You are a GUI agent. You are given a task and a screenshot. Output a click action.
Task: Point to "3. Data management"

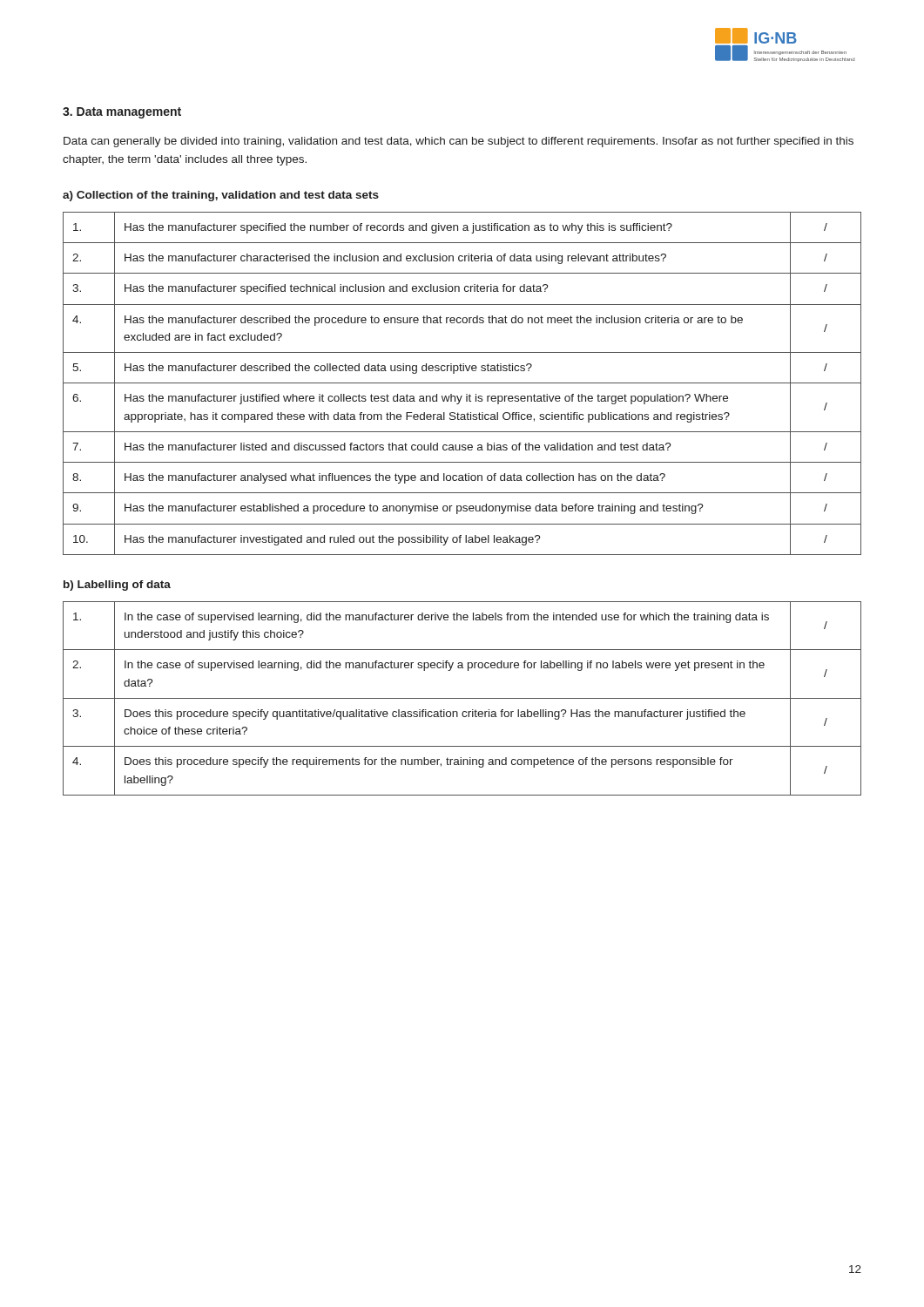tap(122, 112)
